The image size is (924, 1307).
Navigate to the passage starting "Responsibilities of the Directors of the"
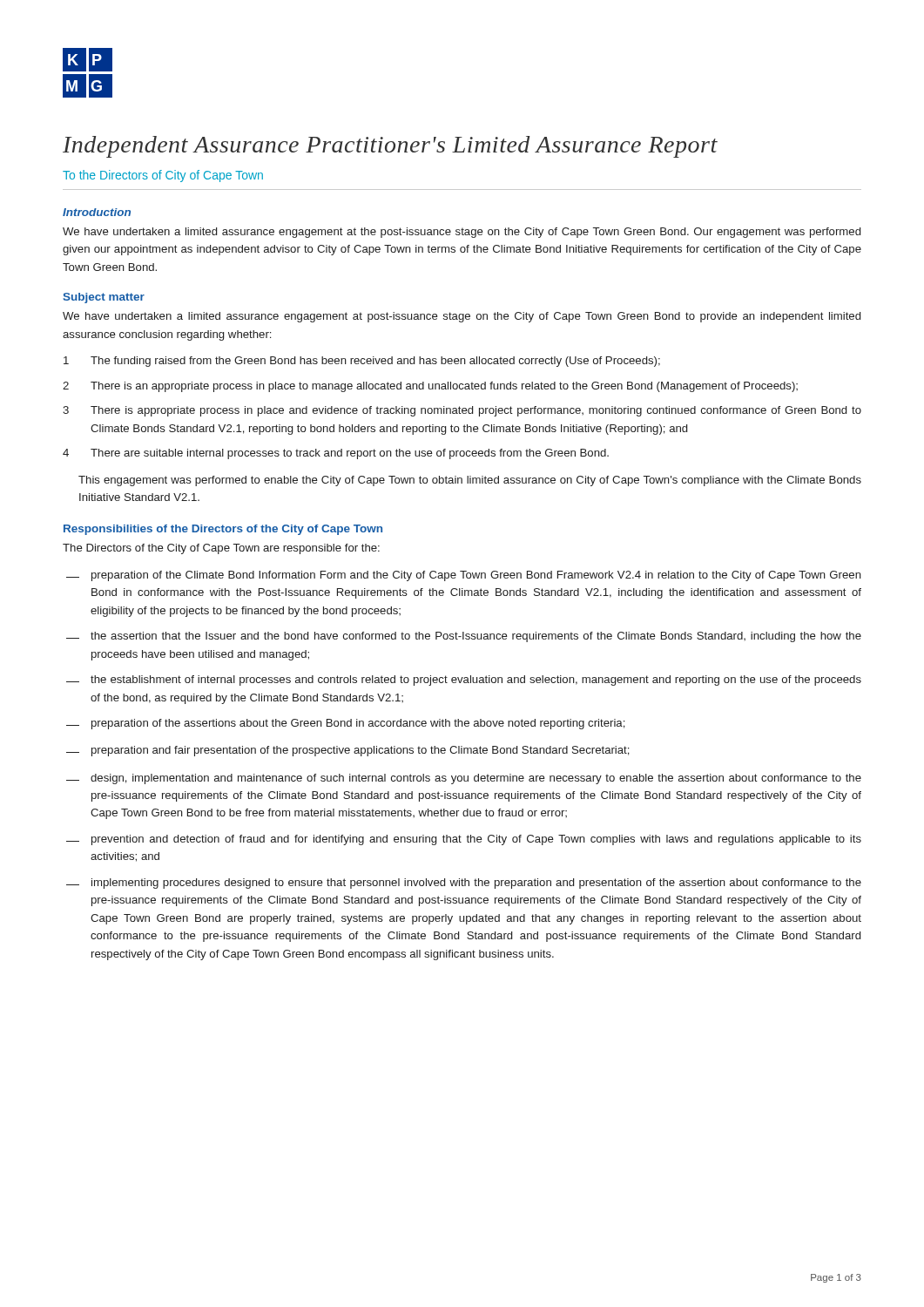(x=223, y=529)
